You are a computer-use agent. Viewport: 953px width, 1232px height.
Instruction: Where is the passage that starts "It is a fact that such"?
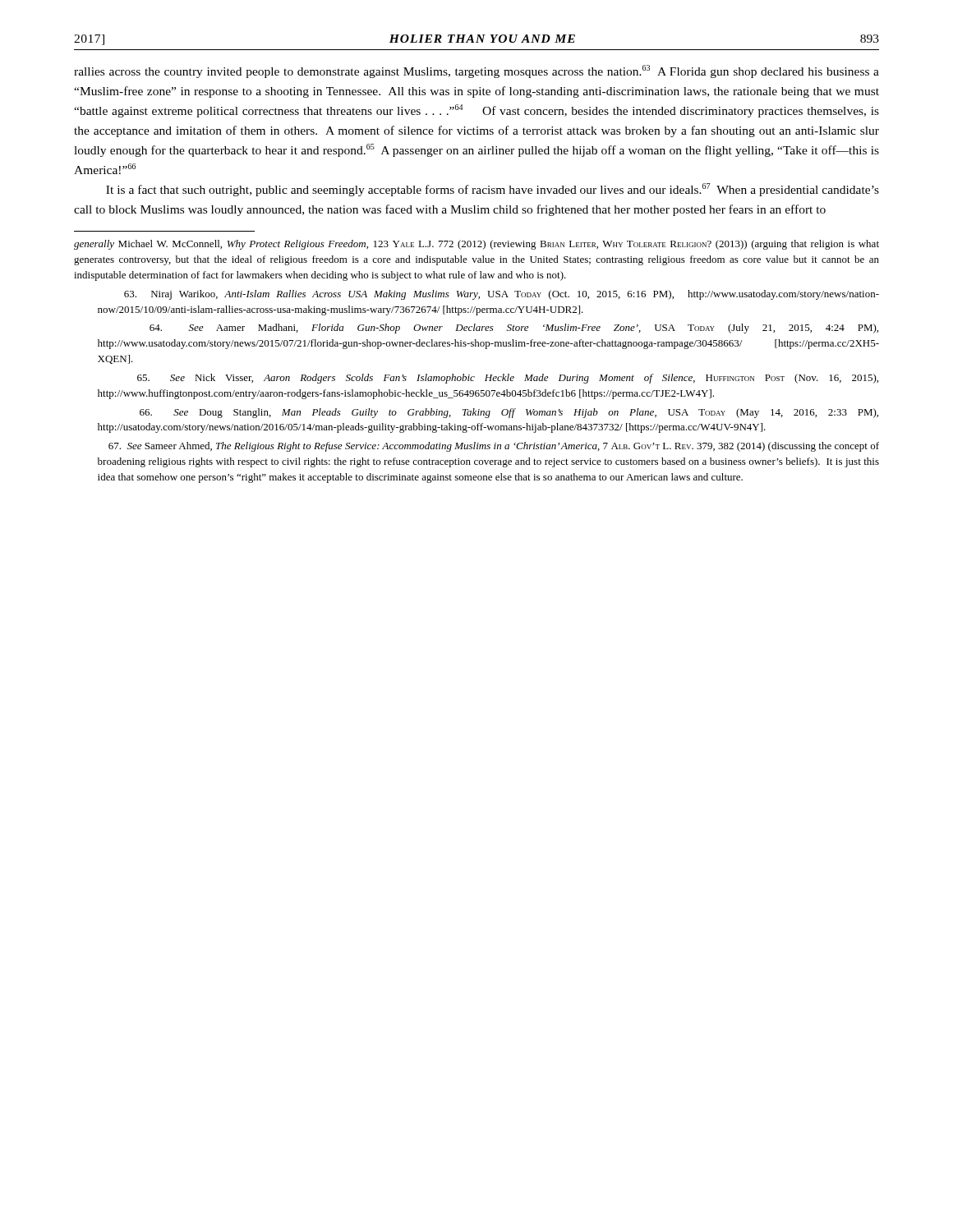click(x=476, y=199)
